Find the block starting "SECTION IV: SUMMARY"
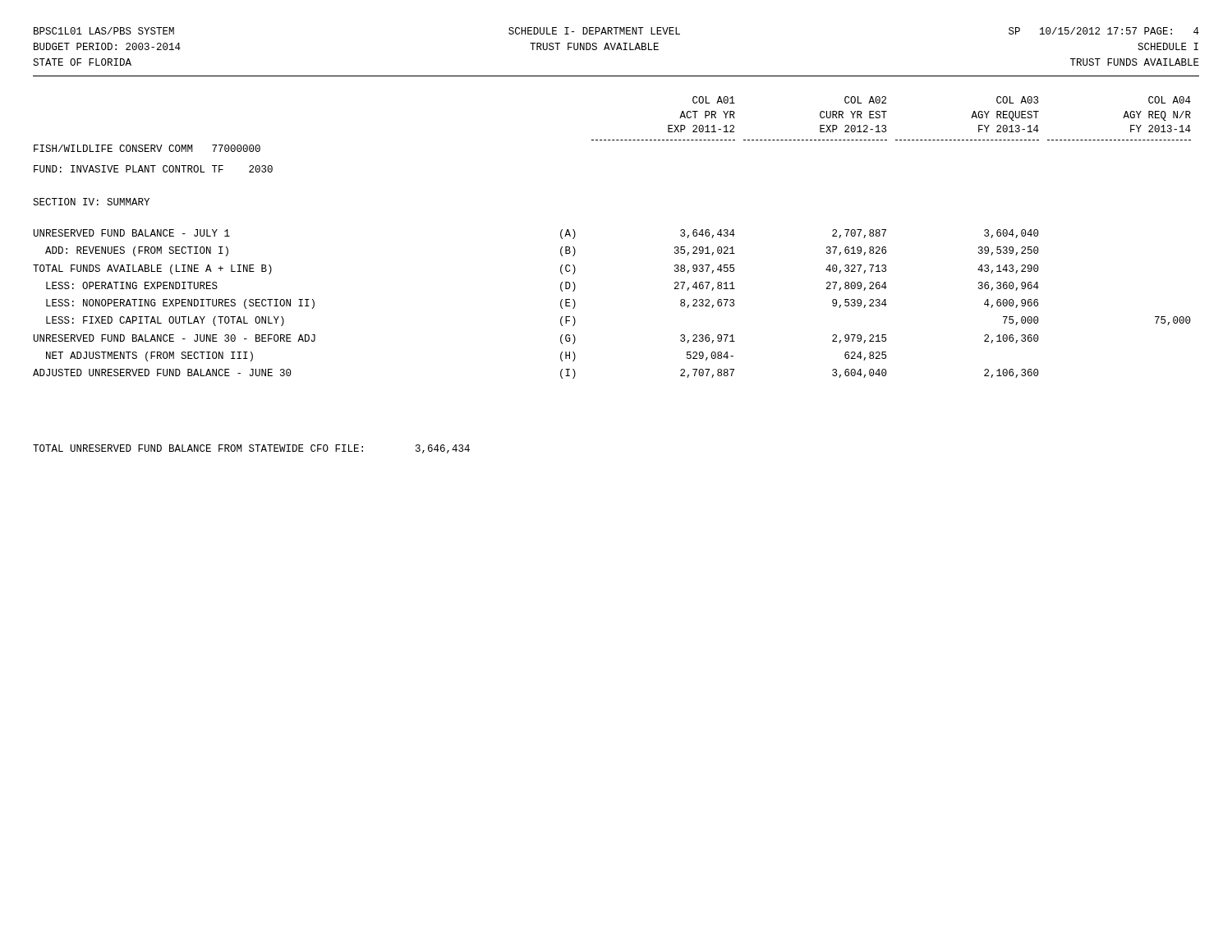The height and width of the screenshot is (952, 1232). point(91,203)
